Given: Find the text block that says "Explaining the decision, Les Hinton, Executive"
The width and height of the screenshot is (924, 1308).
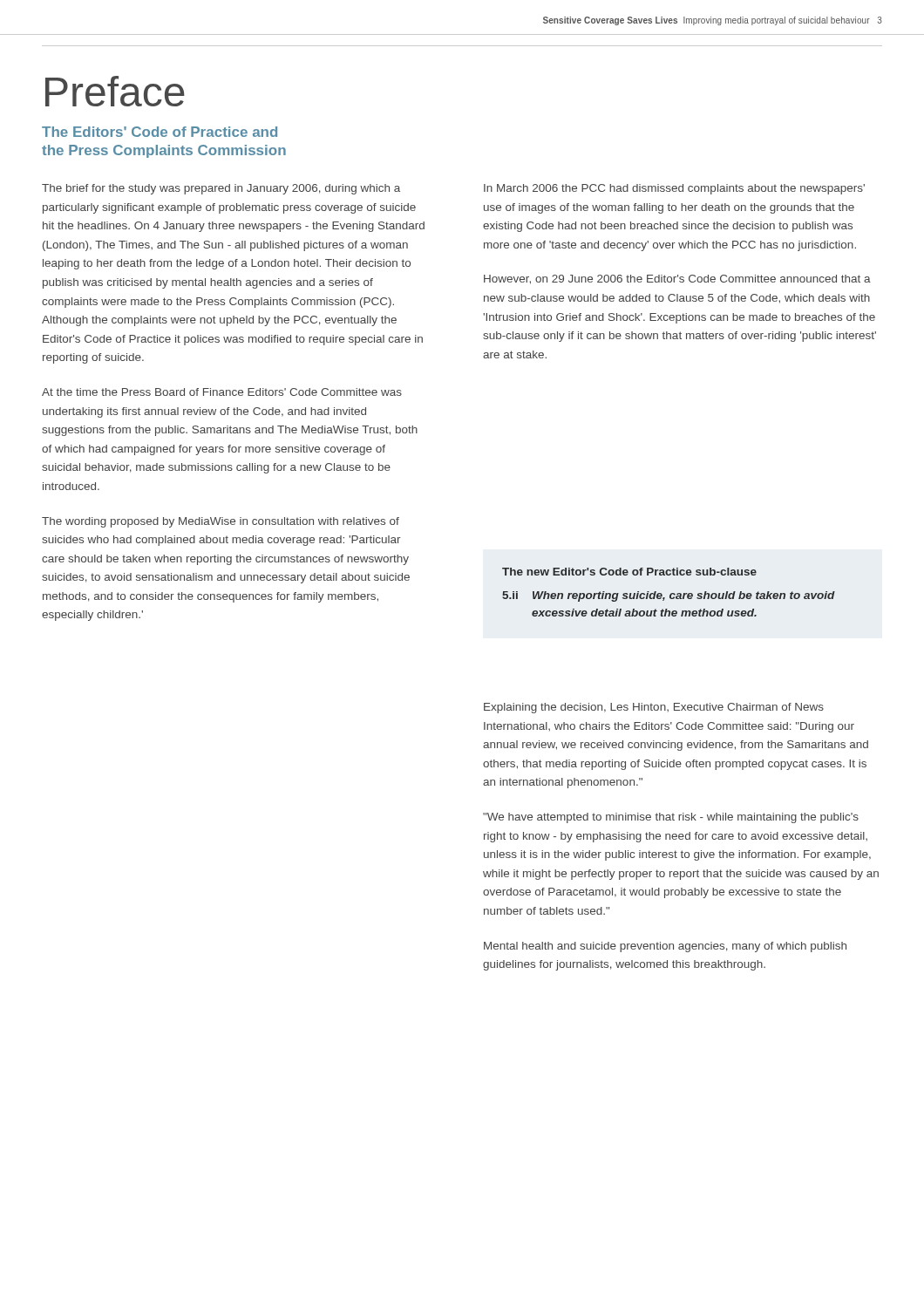Looking at the screenshot, I should (x=683, y=745).
